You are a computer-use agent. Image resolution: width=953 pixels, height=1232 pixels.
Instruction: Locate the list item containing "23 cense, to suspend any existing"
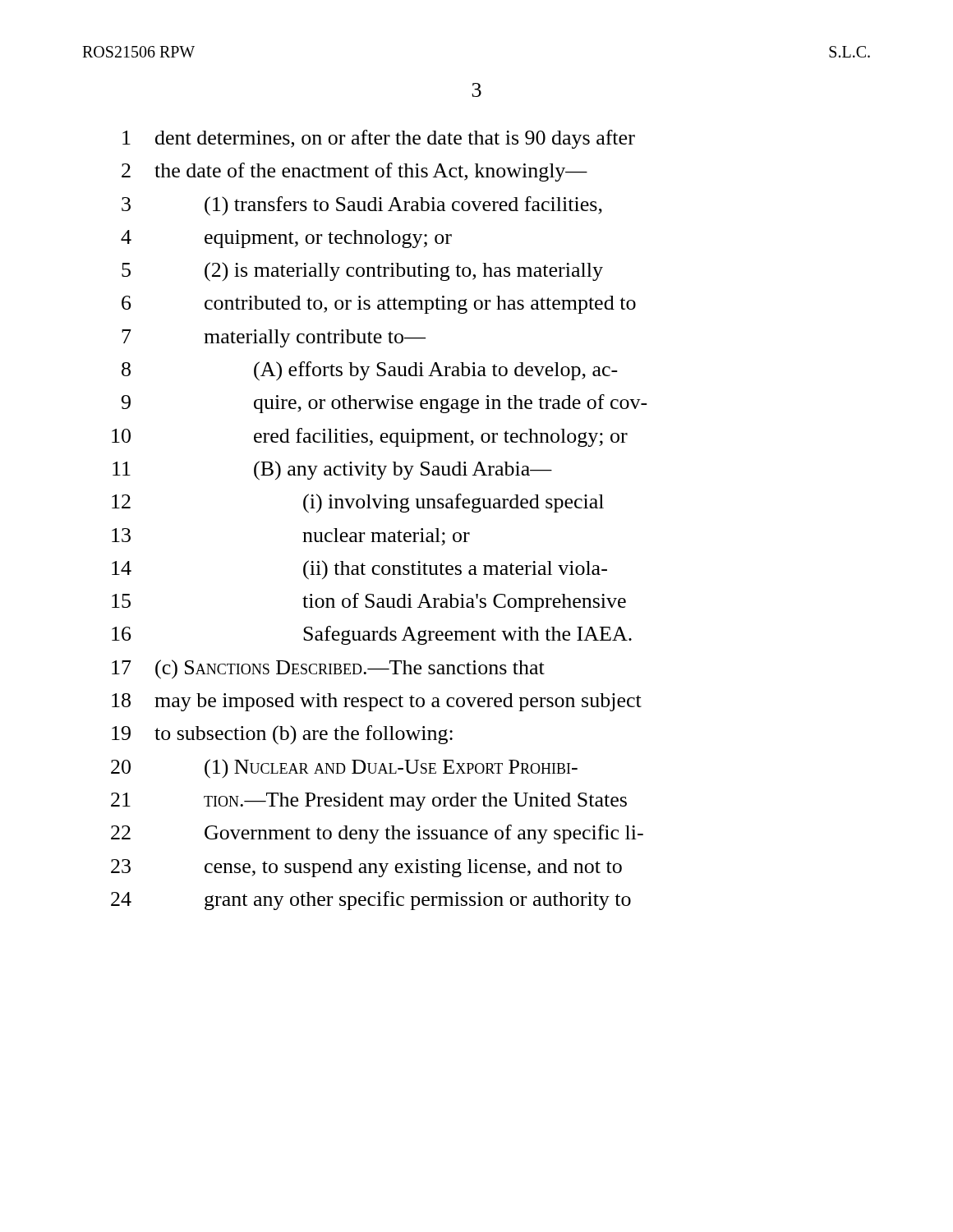(x=476, y=866)
